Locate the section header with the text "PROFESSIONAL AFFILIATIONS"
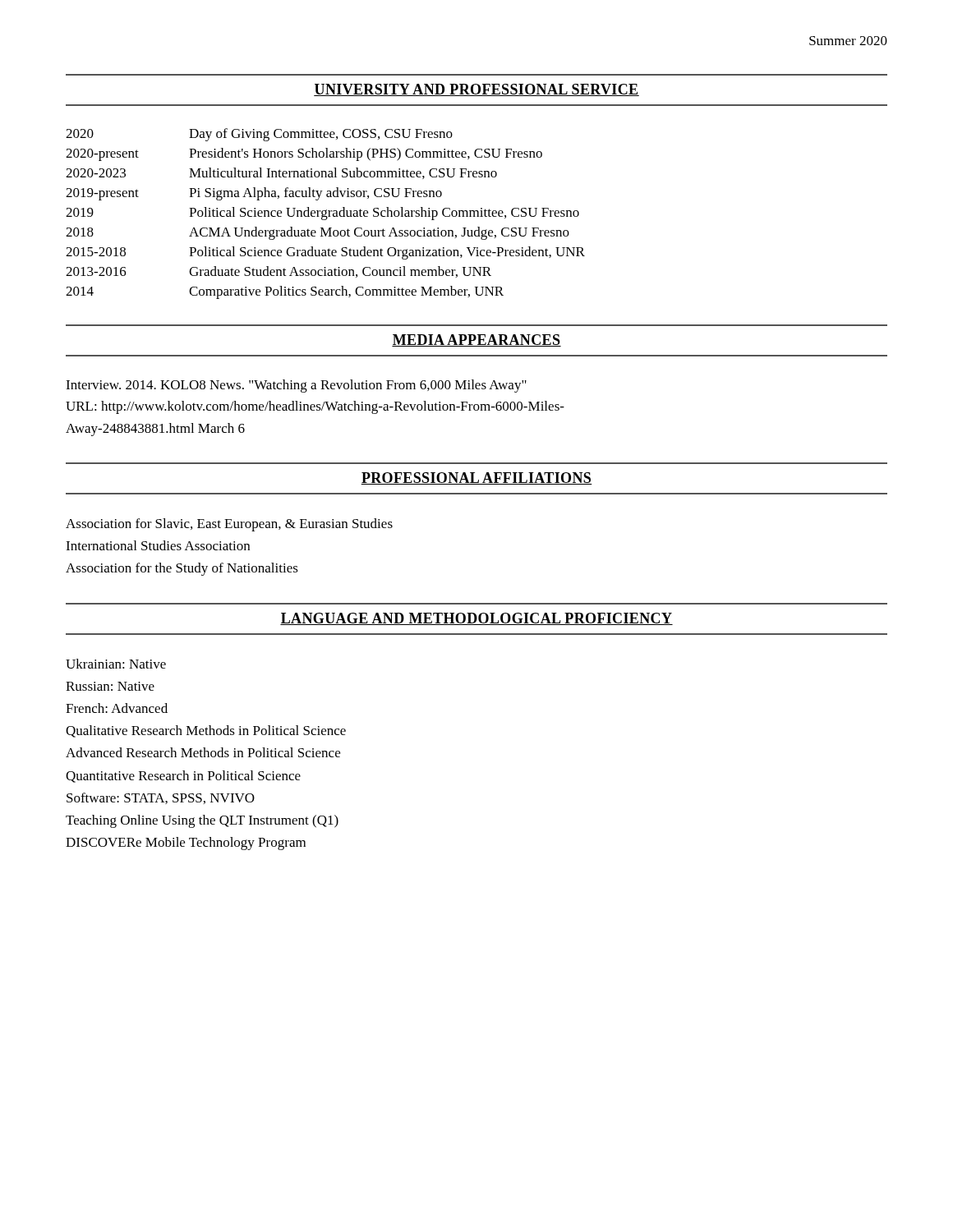953x1232 pixels. pos(476,478)
